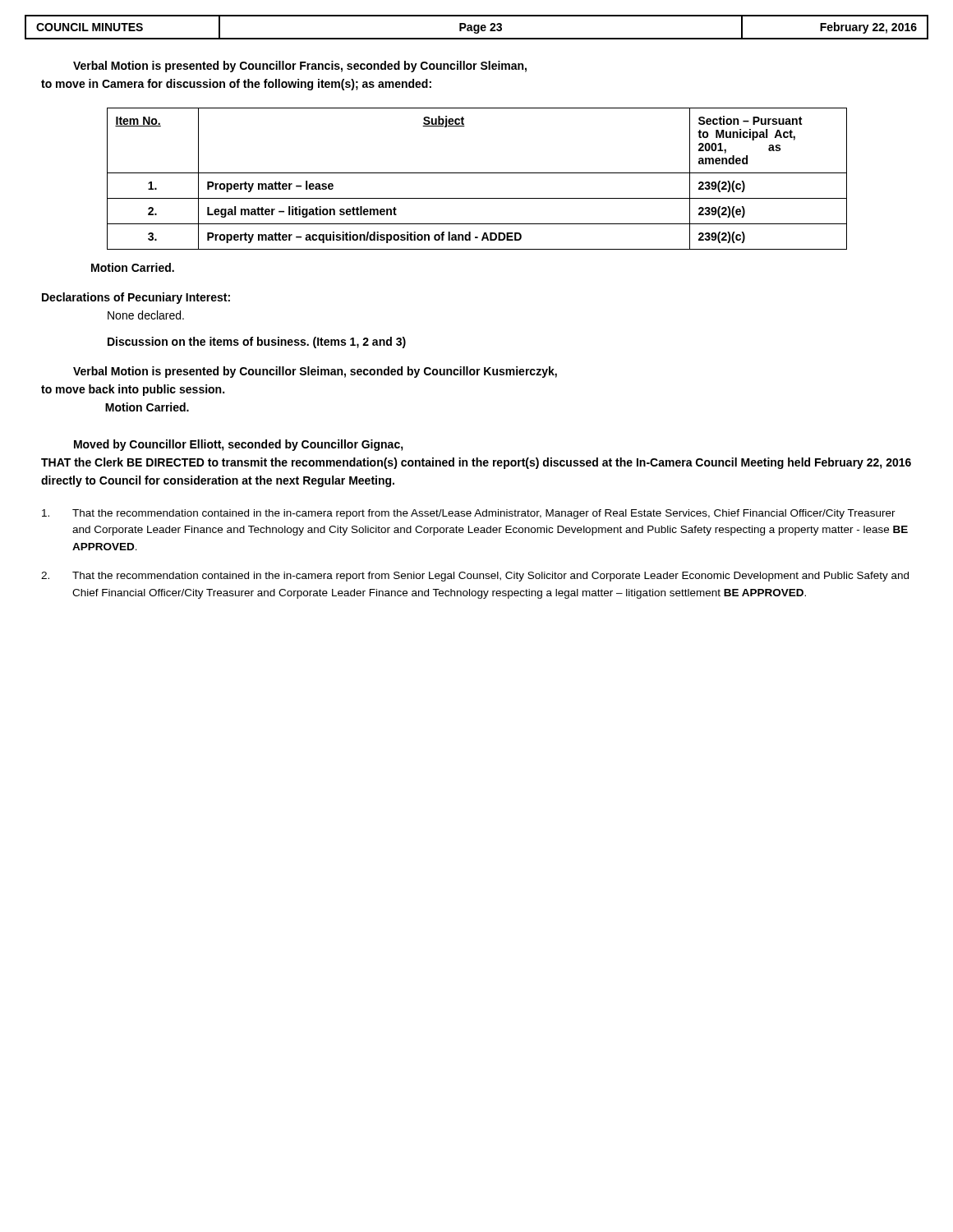Select the text block that says "Moved by Councillor Elliott, seconded by Councillor Gignac,"
The width and height of the screenshot is (953, 1232).
click(476, 462)
